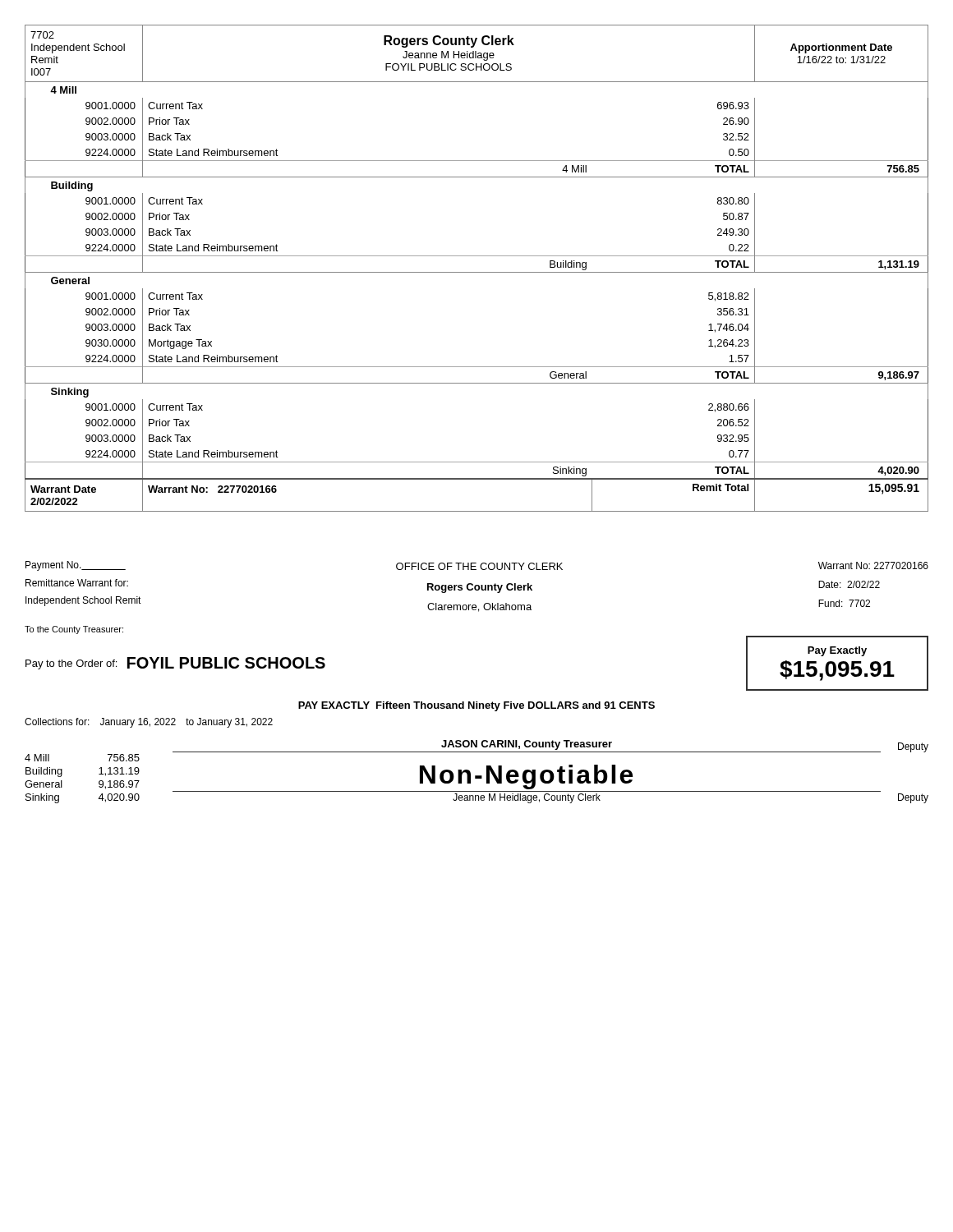953x1232 pixels.
Task: Select the region starting "To the County Treasurer:"
Action: 74,629
